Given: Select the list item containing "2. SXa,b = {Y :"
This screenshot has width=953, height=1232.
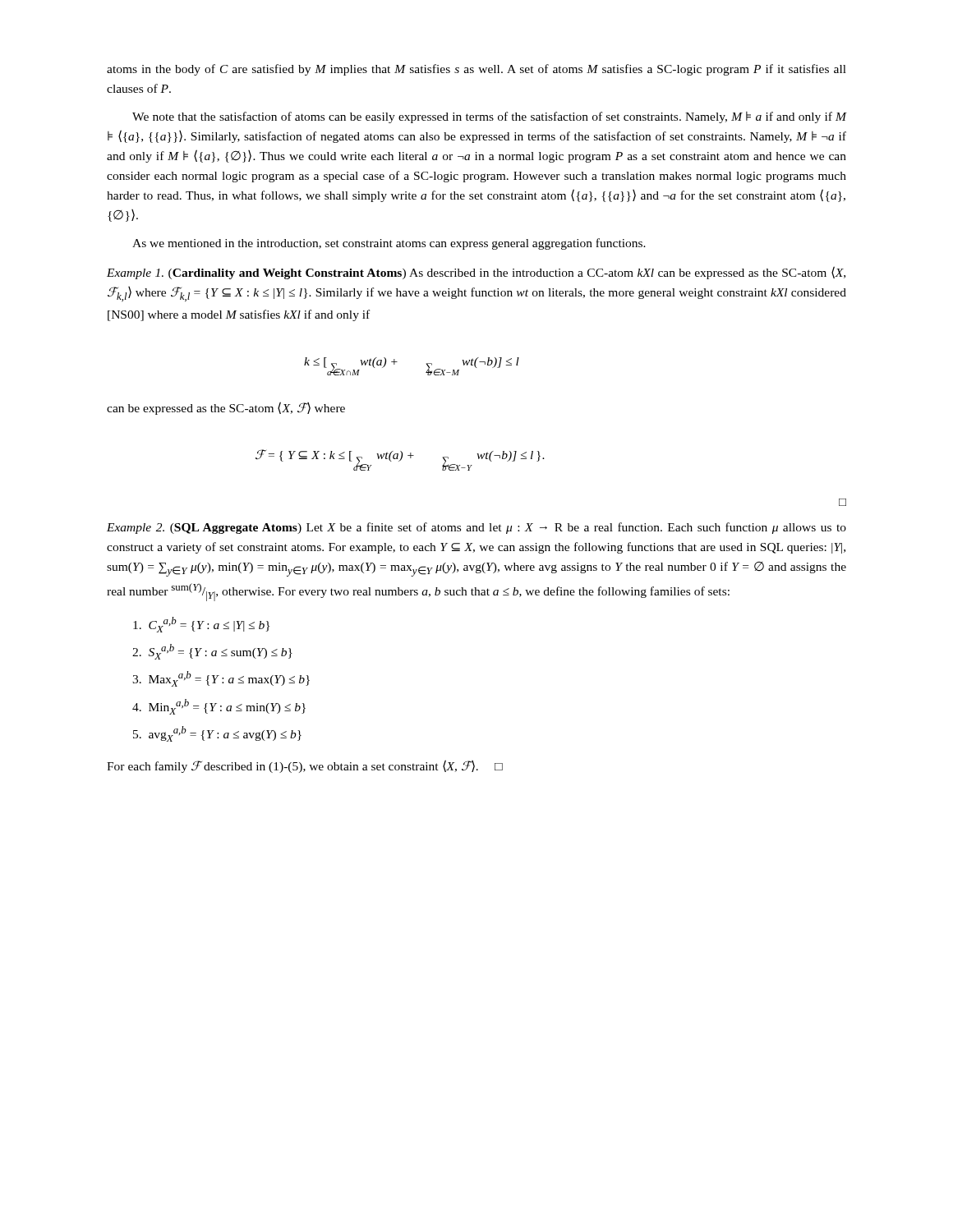Looking at the screenshot, I should tap(212, 652).
